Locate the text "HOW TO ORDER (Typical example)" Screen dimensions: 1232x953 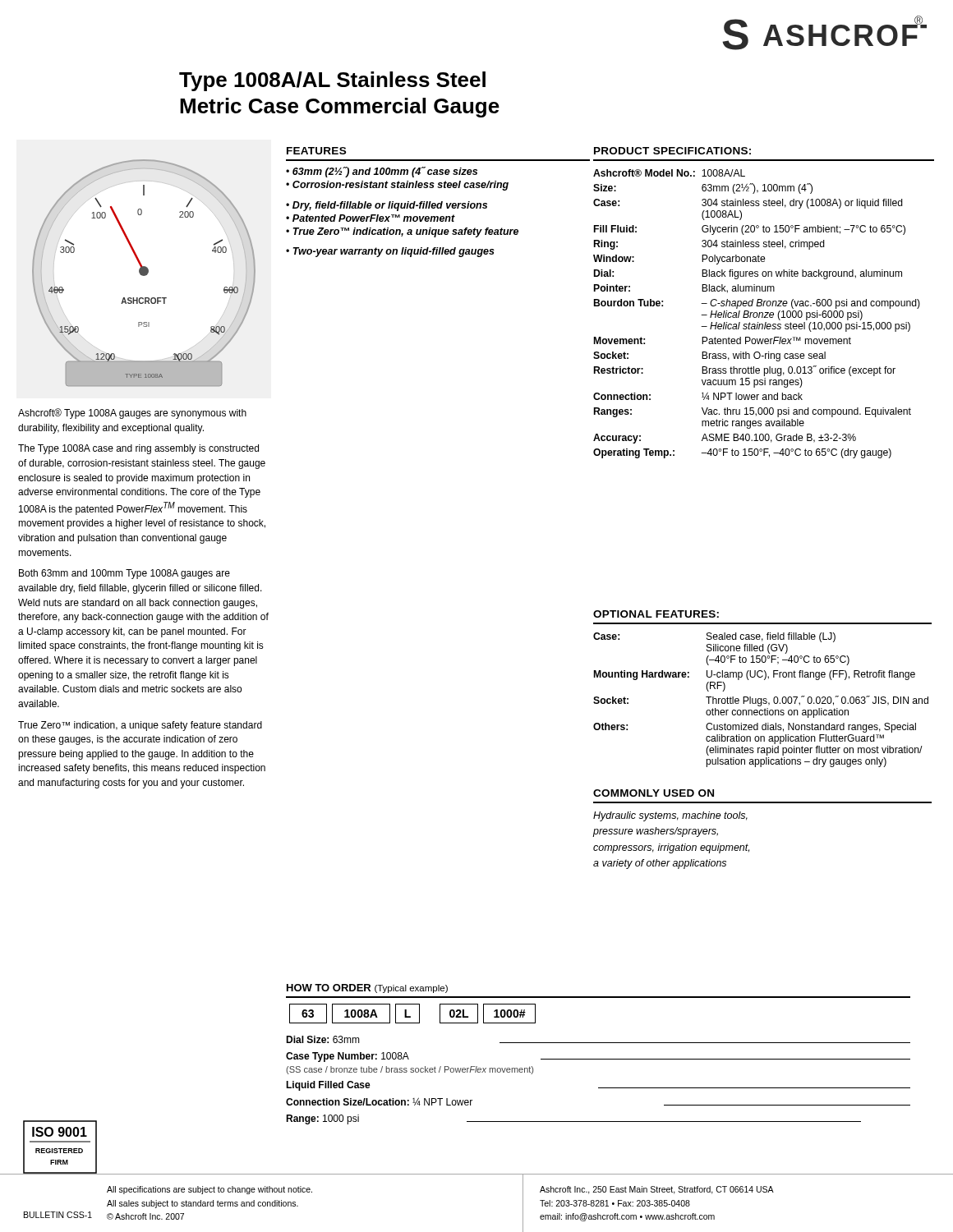tap(598, 990)
